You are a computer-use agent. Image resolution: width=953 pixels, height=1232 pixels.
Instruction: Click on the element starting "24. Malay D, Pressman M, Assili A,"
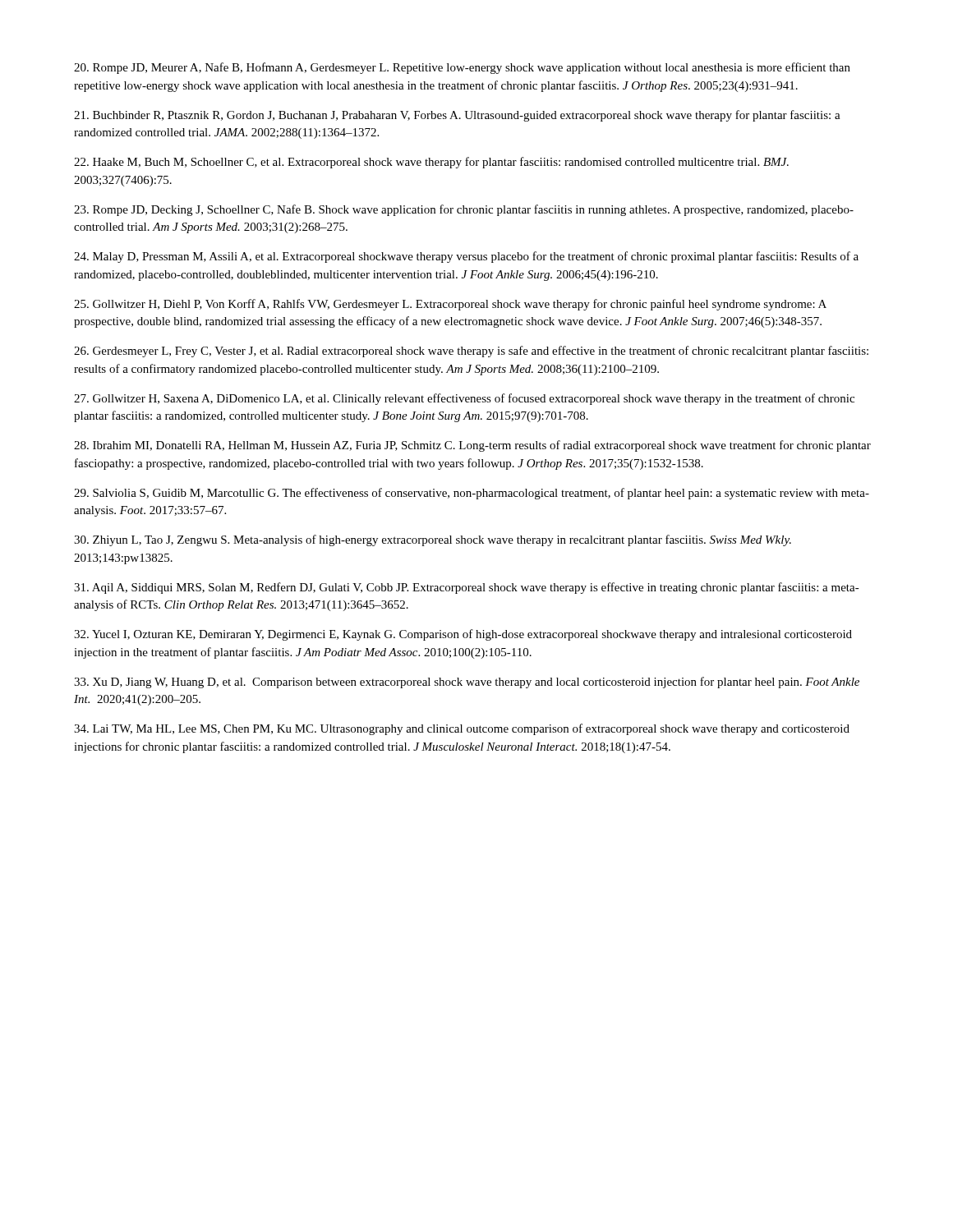point(466,265)
